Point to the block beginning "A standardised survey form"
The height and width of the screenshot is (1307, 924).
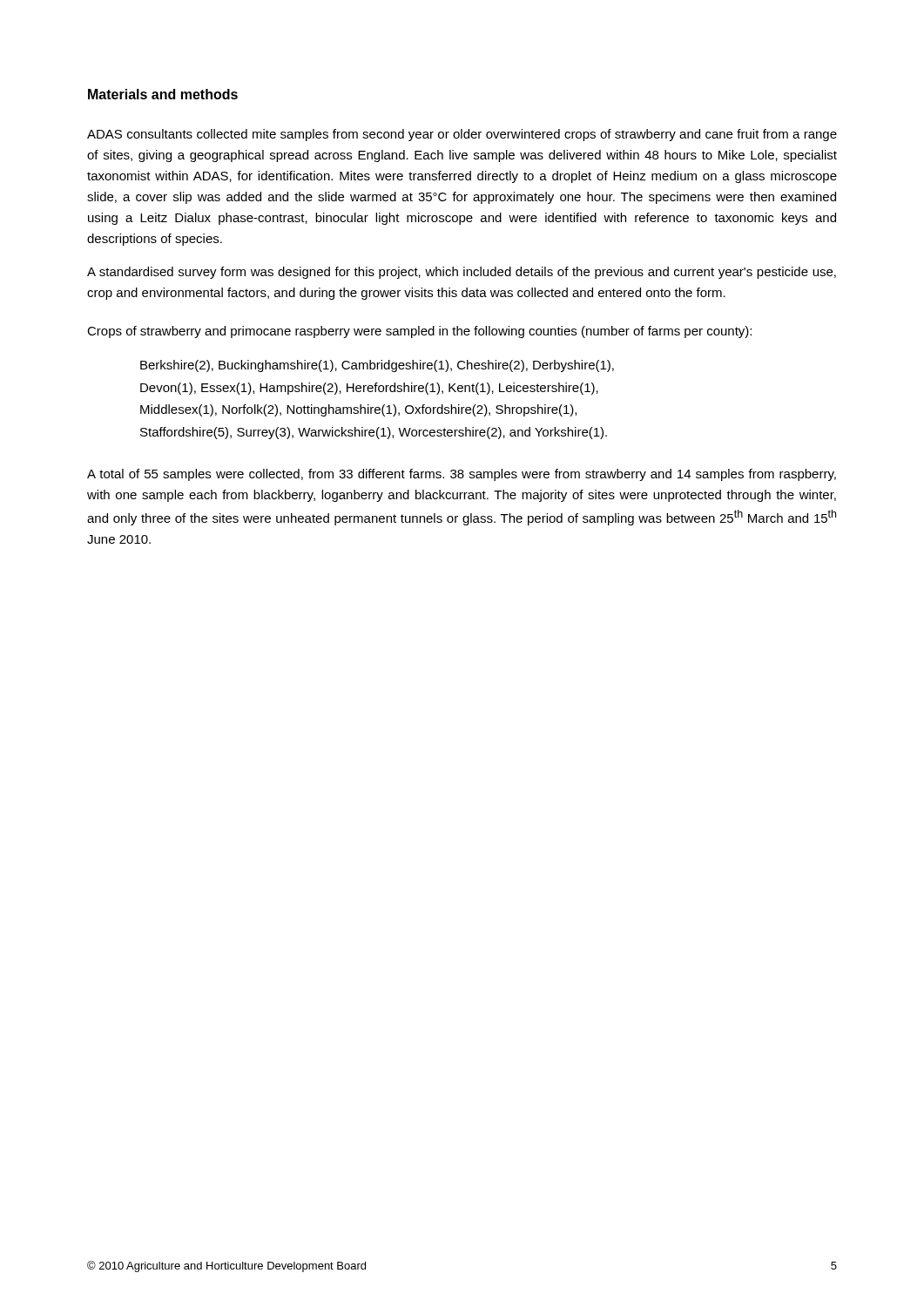click(x=462, y=282)
